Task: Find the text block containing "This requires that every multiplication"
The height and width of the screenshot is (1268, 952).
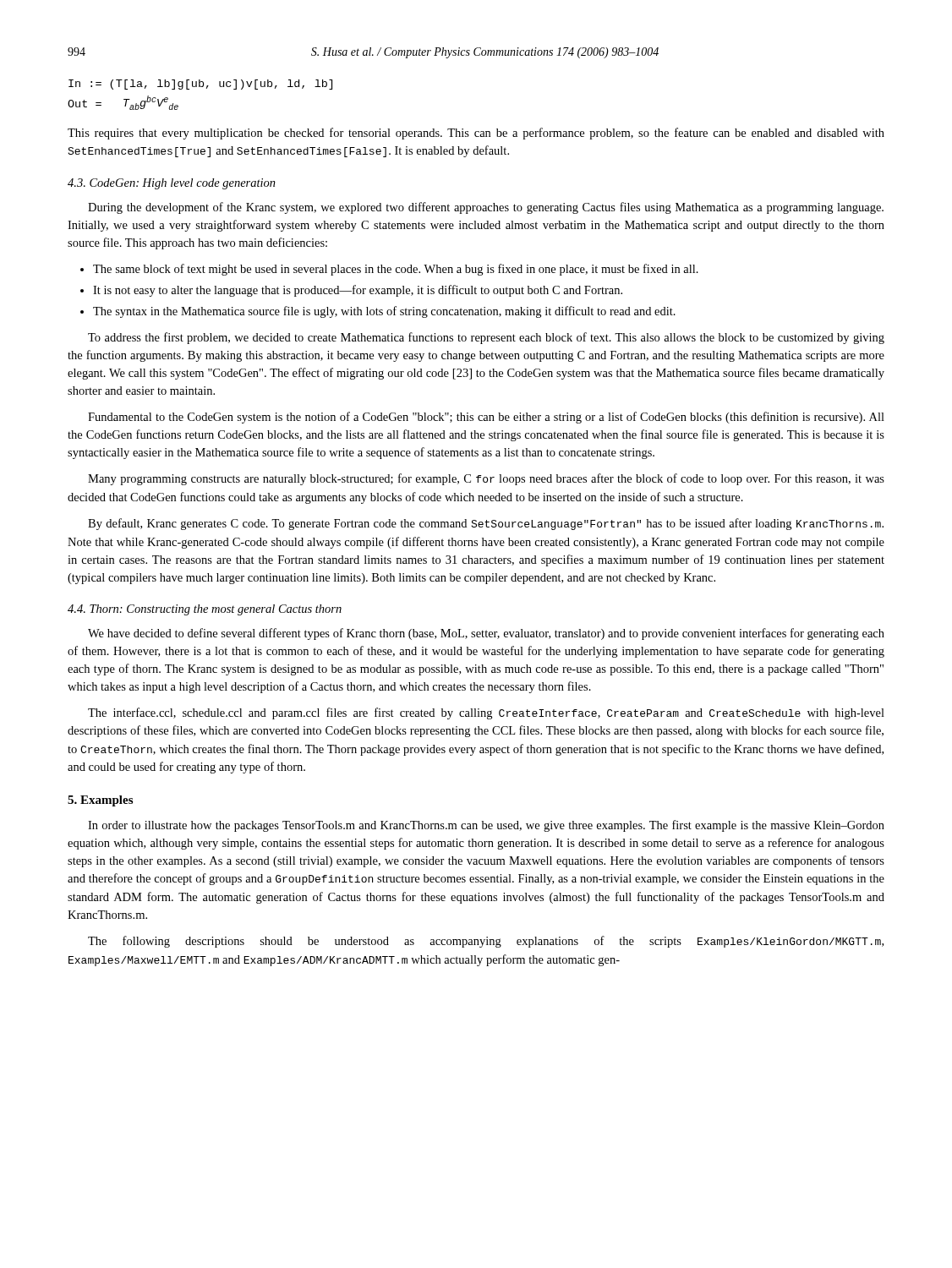Action: point(476,142)
